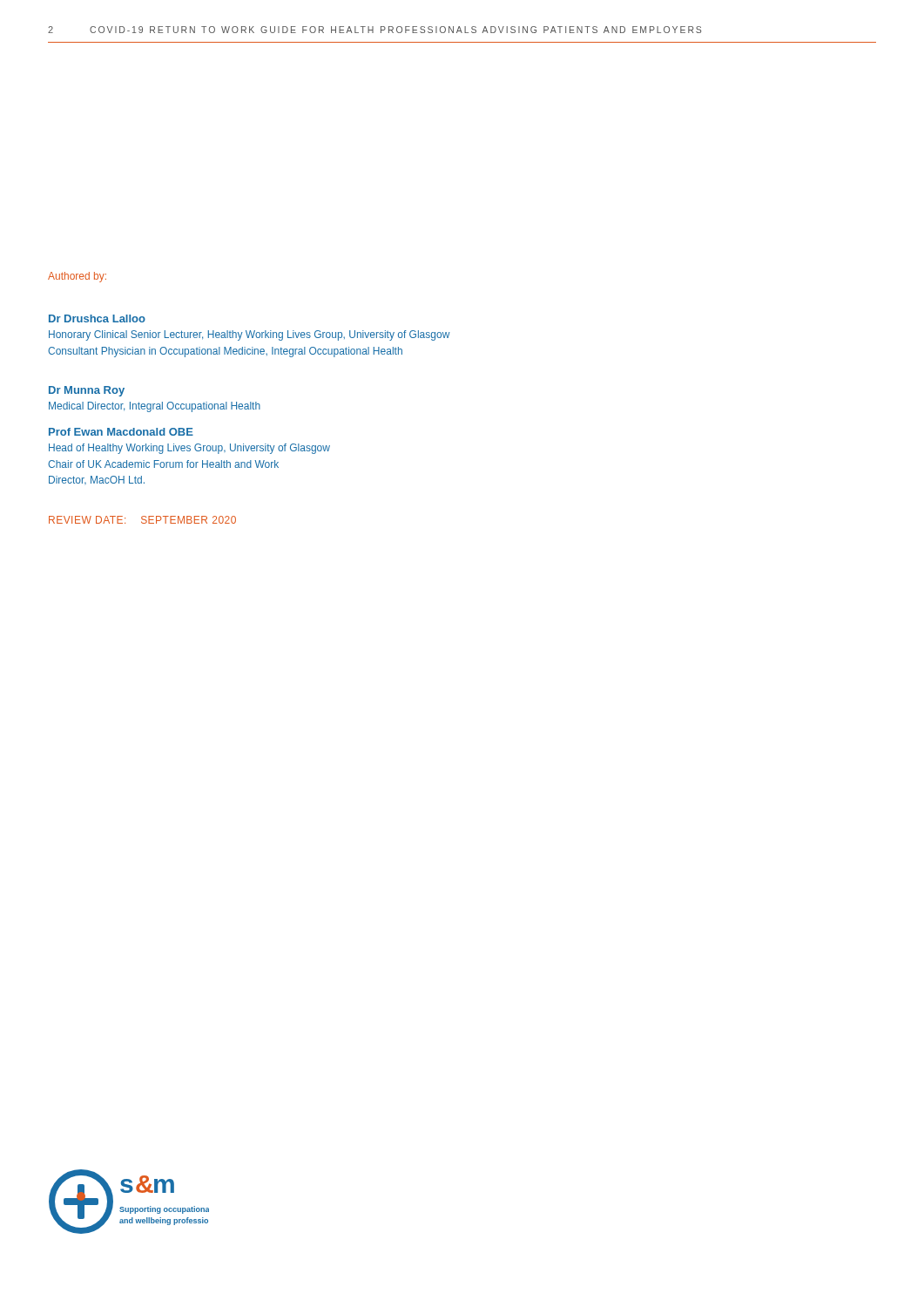Find the block starting "Dr Drushca Lalloo Honorary"
The width and height of the screenshot is (924, 1307).
(x=249, y=336)
